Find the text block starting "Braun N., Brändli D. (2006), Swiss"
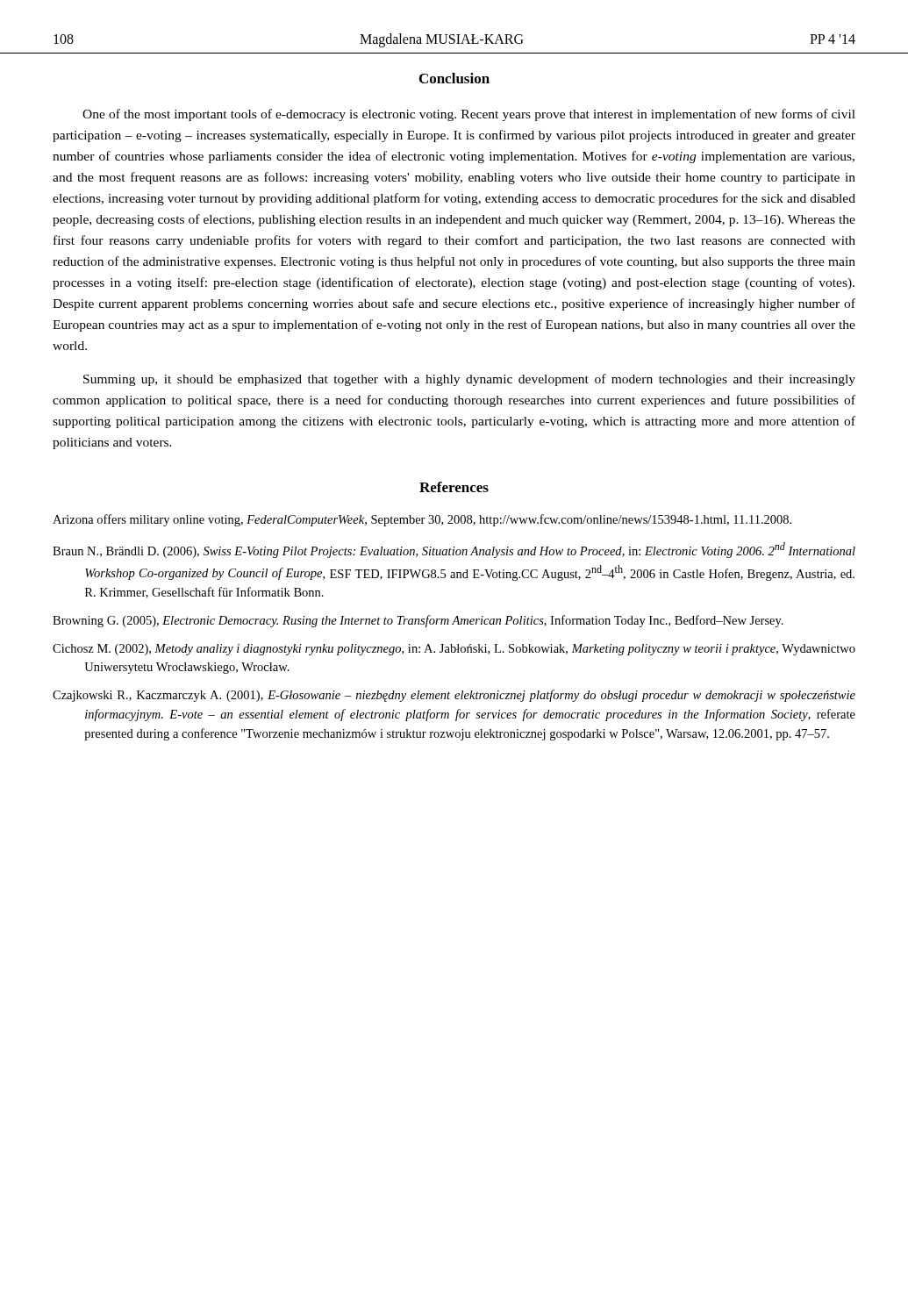This screenshot has width=908, height=1316. click(x=454, y=571)
